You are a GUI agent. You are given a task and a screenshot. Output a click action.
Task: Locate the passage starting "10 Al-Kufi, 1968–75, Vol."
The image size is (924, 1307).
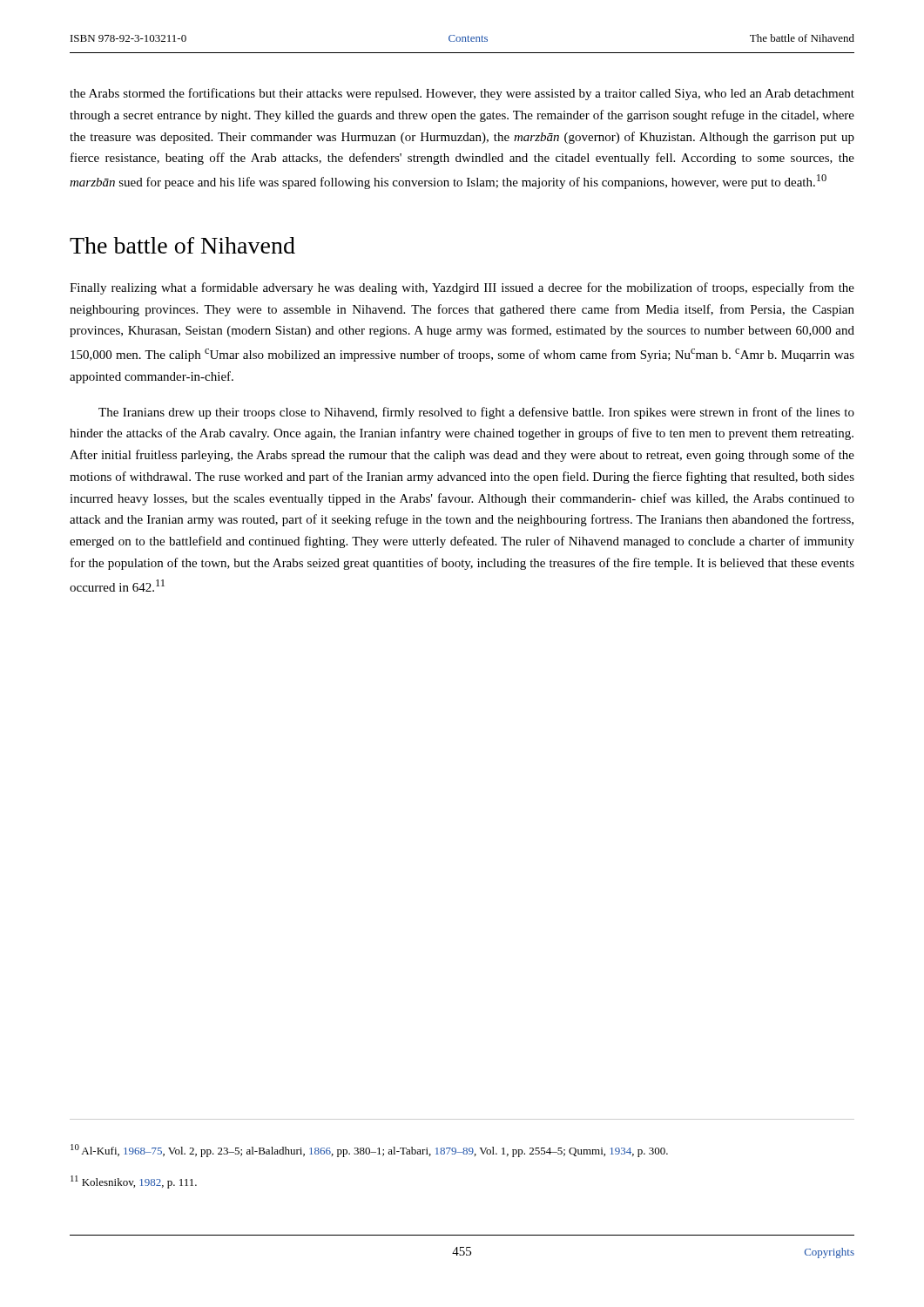tap(369, 1151)
